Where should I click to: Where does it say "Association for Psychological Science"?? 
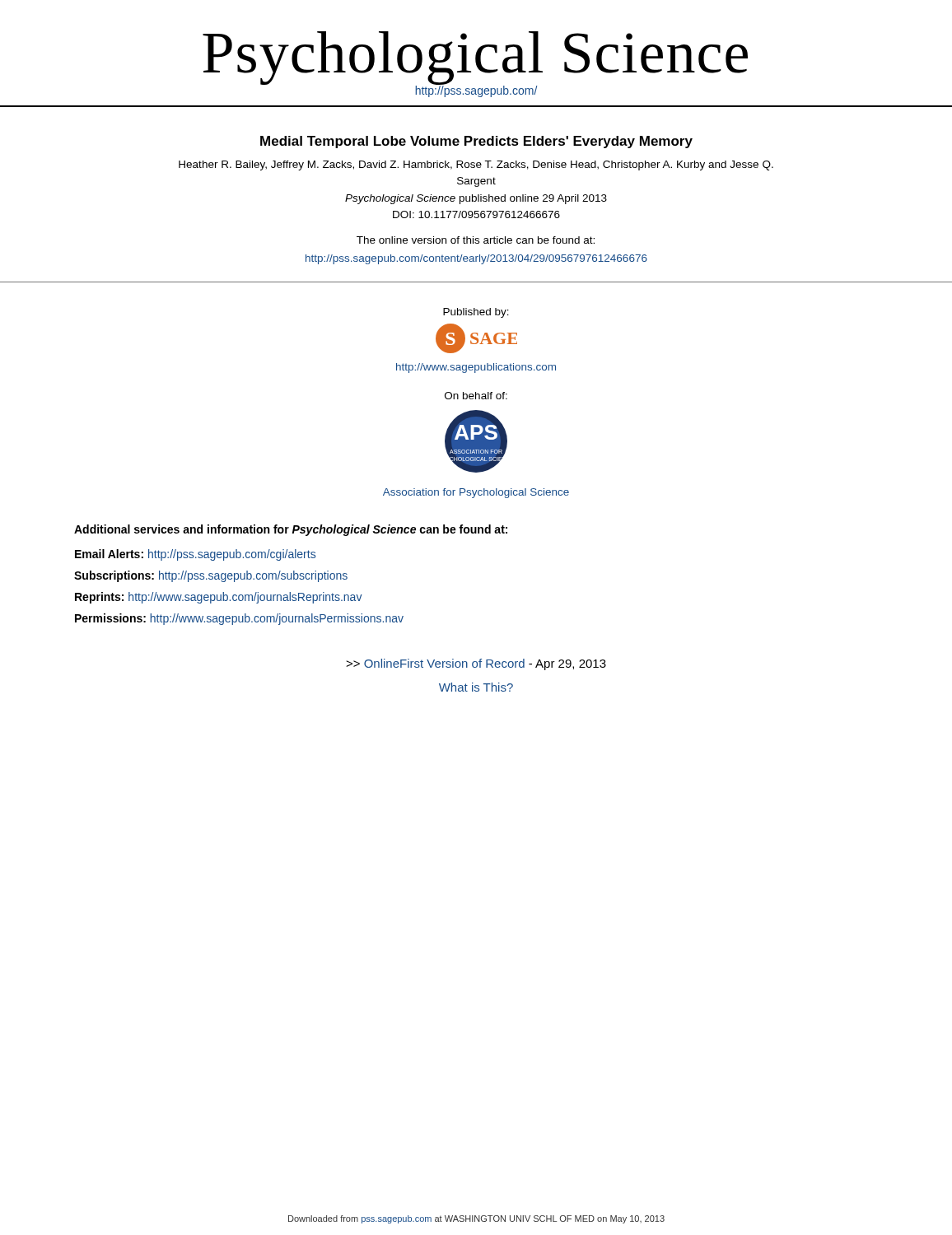coord(476,492)
